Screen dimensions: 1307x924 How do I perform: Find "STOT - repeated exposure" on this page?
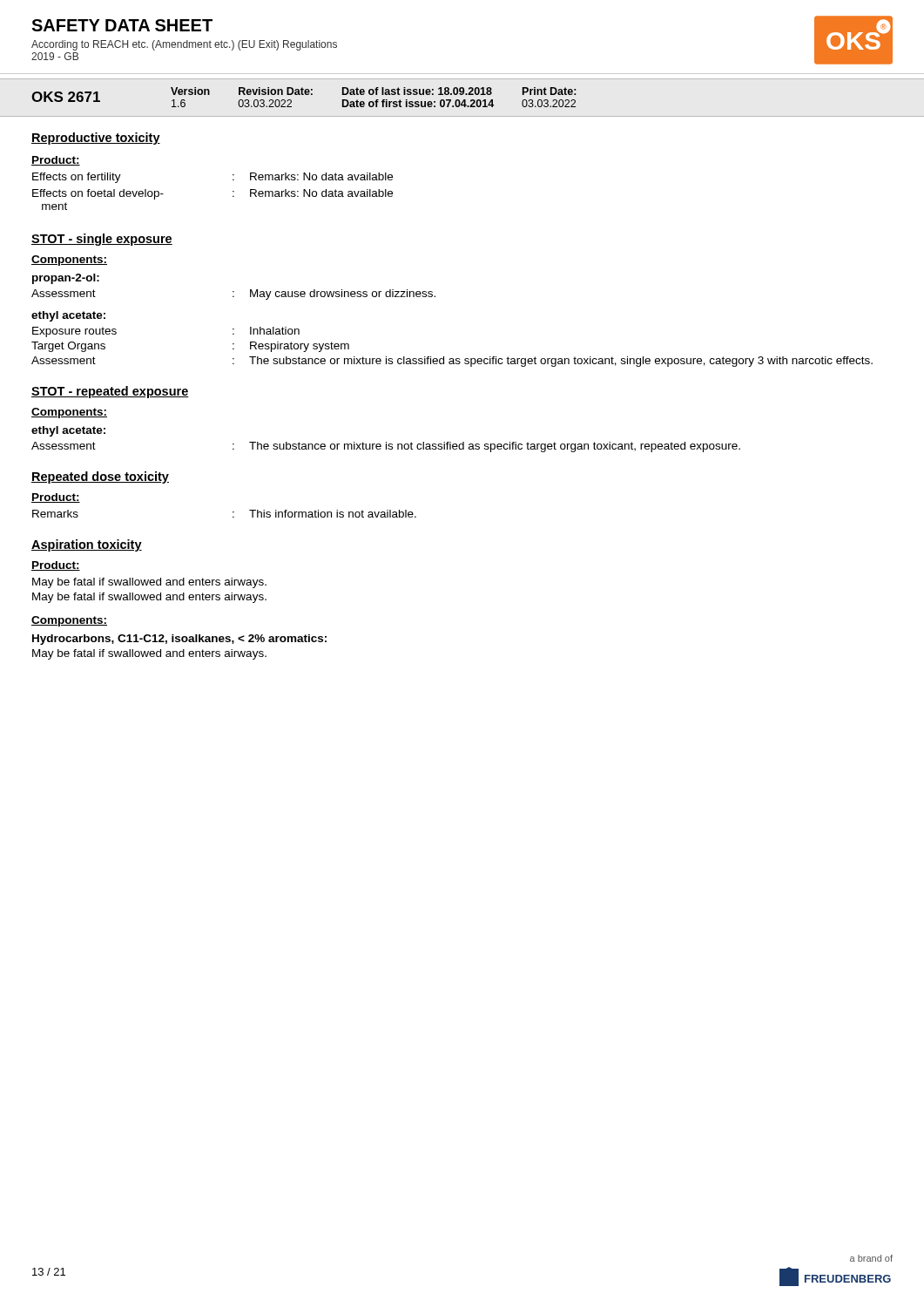point(110,391)
